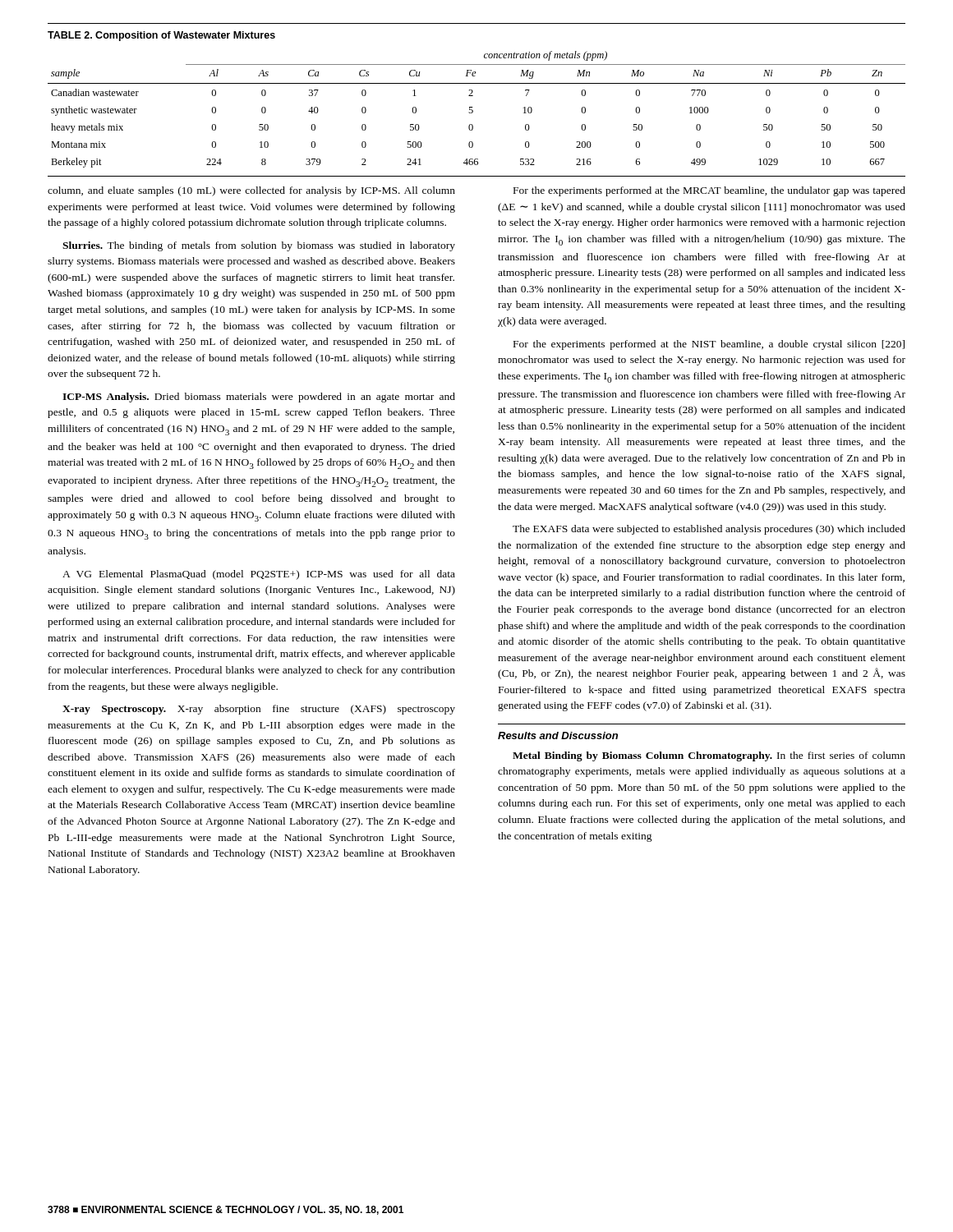Click on the passage starting "Metal Binding by Biomass"
The width and height of the screenshot is (953, 1232).
pos(702,795)
